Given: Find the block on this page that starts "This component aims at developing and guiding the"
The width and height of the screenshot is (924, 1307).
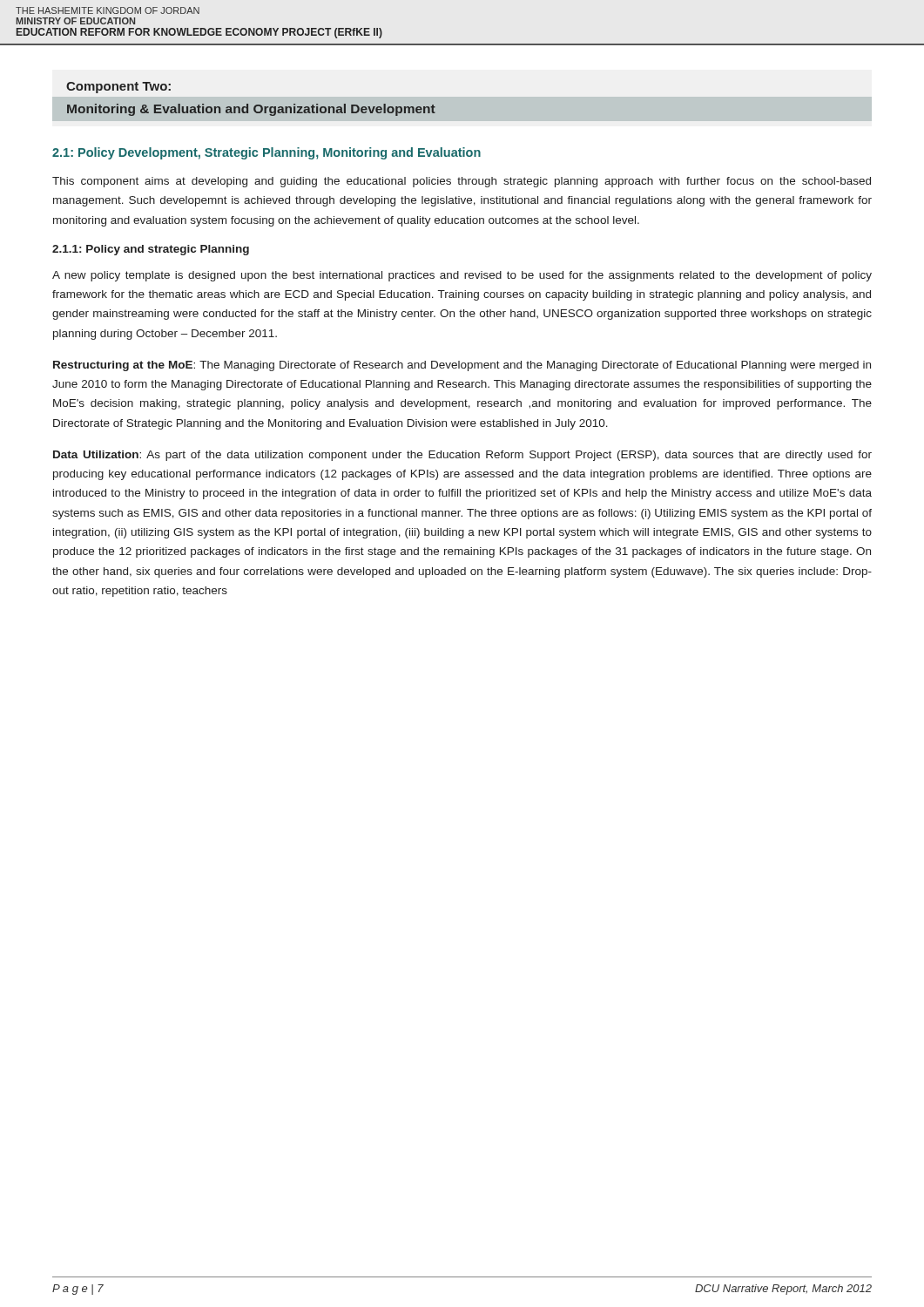Looking at the screenshot, I should click(462, 200).
